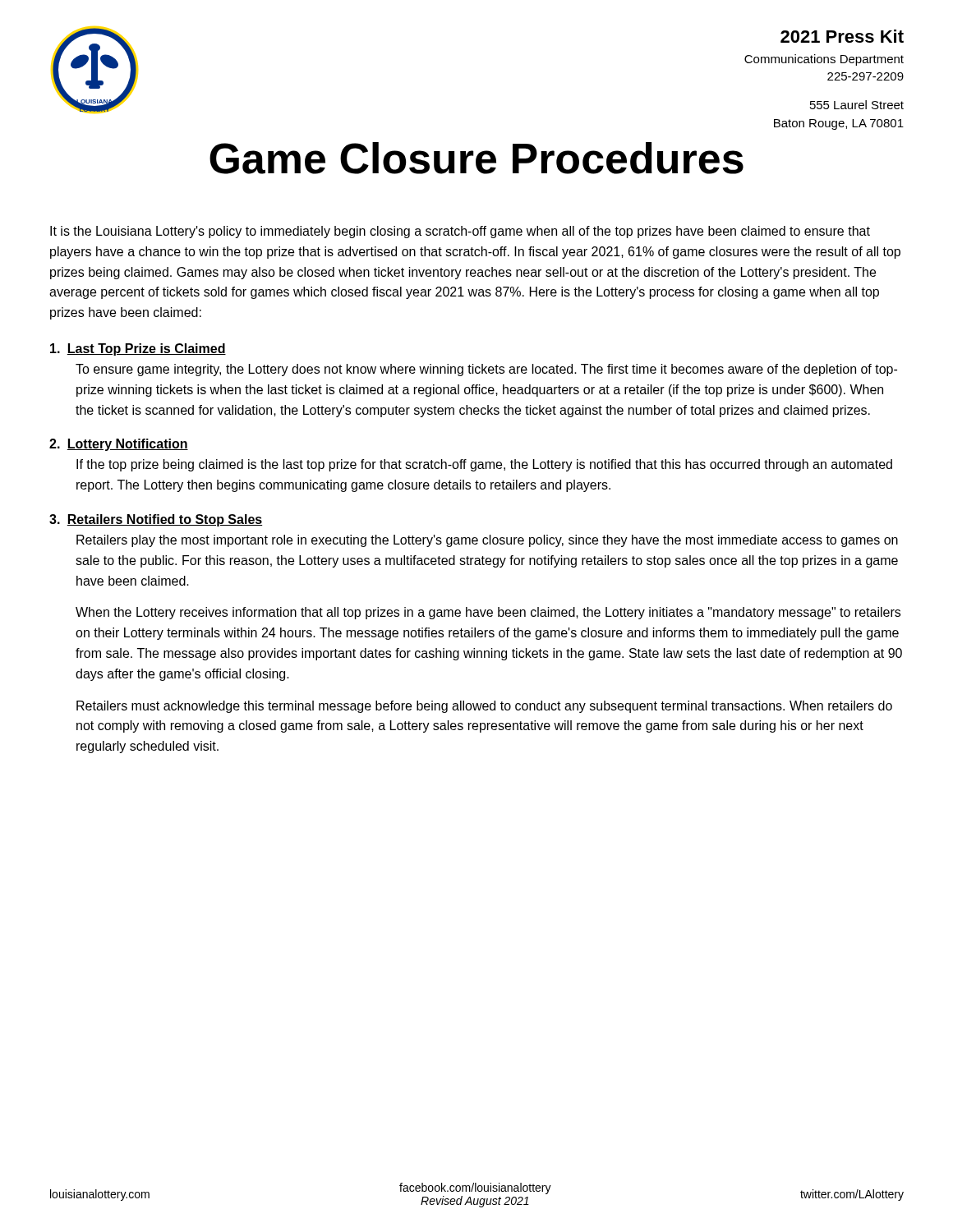
Task: Click on the list item that says "Last Top Prize"
Action: coord(476,381)
